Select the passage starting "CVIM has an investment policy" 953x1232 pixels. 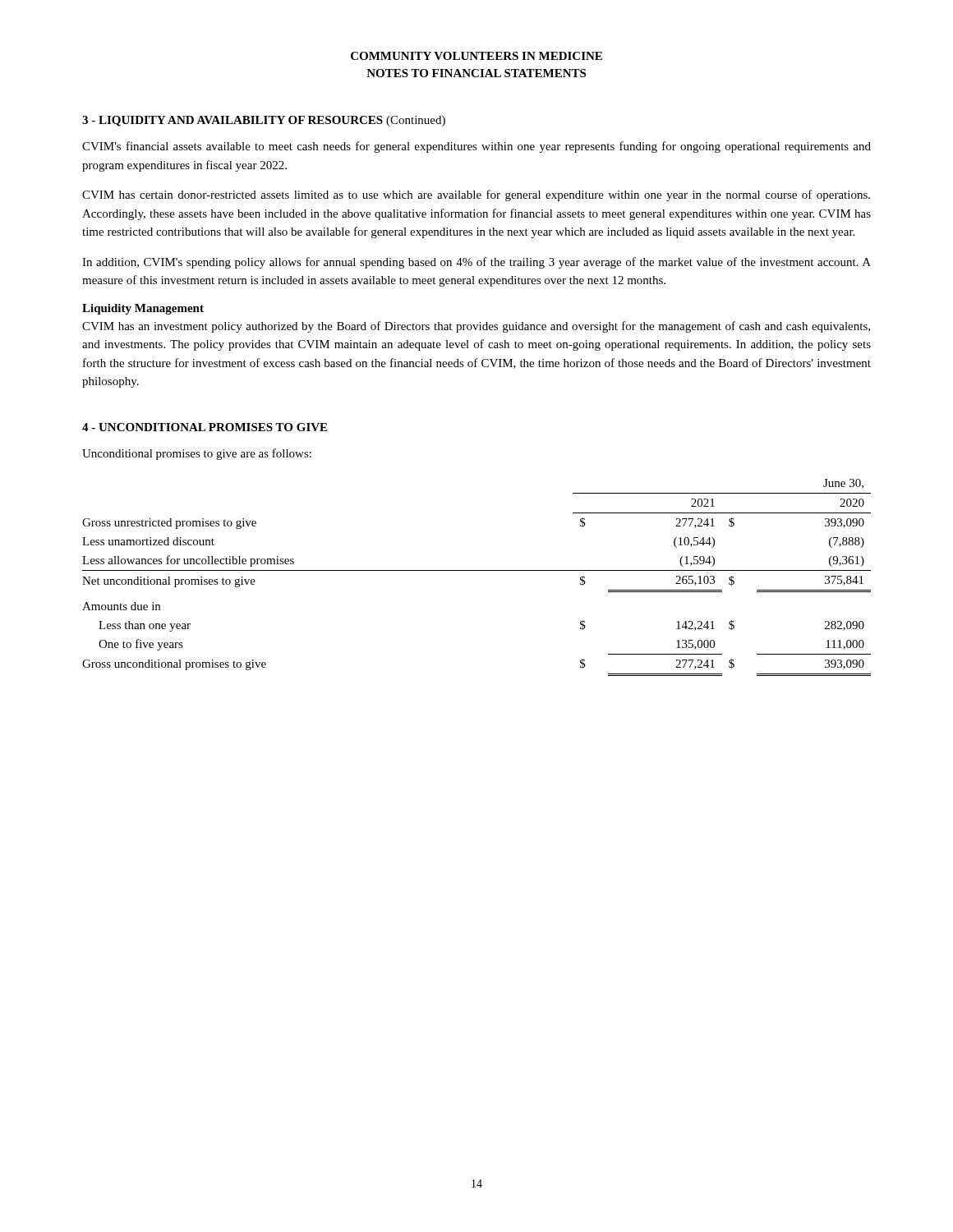(x=476, y=353)
